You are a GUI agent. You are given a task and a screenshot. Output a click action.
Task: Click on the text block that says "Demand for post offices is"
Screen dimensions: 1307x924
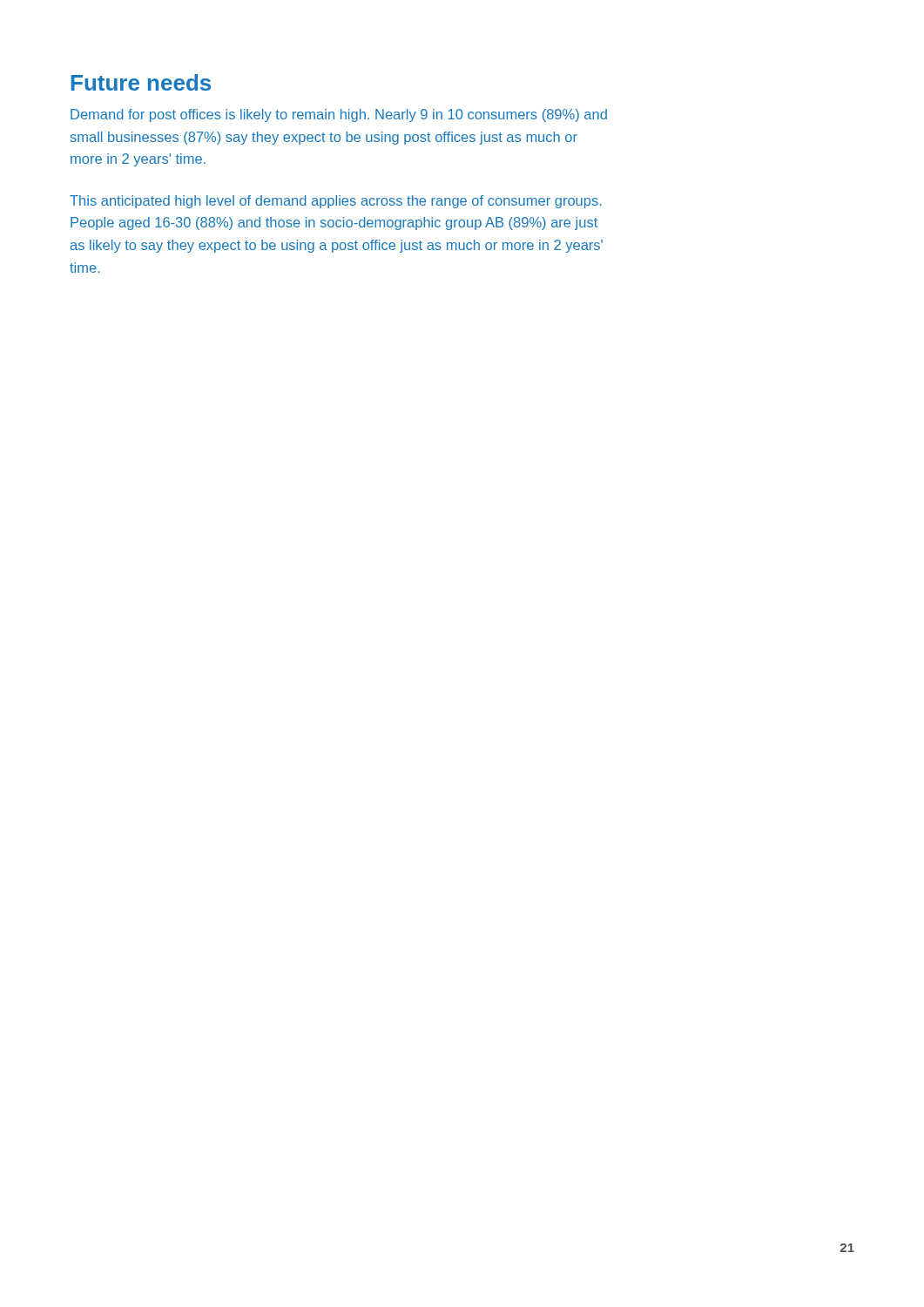pyautogui.click(x=340, y=137)
